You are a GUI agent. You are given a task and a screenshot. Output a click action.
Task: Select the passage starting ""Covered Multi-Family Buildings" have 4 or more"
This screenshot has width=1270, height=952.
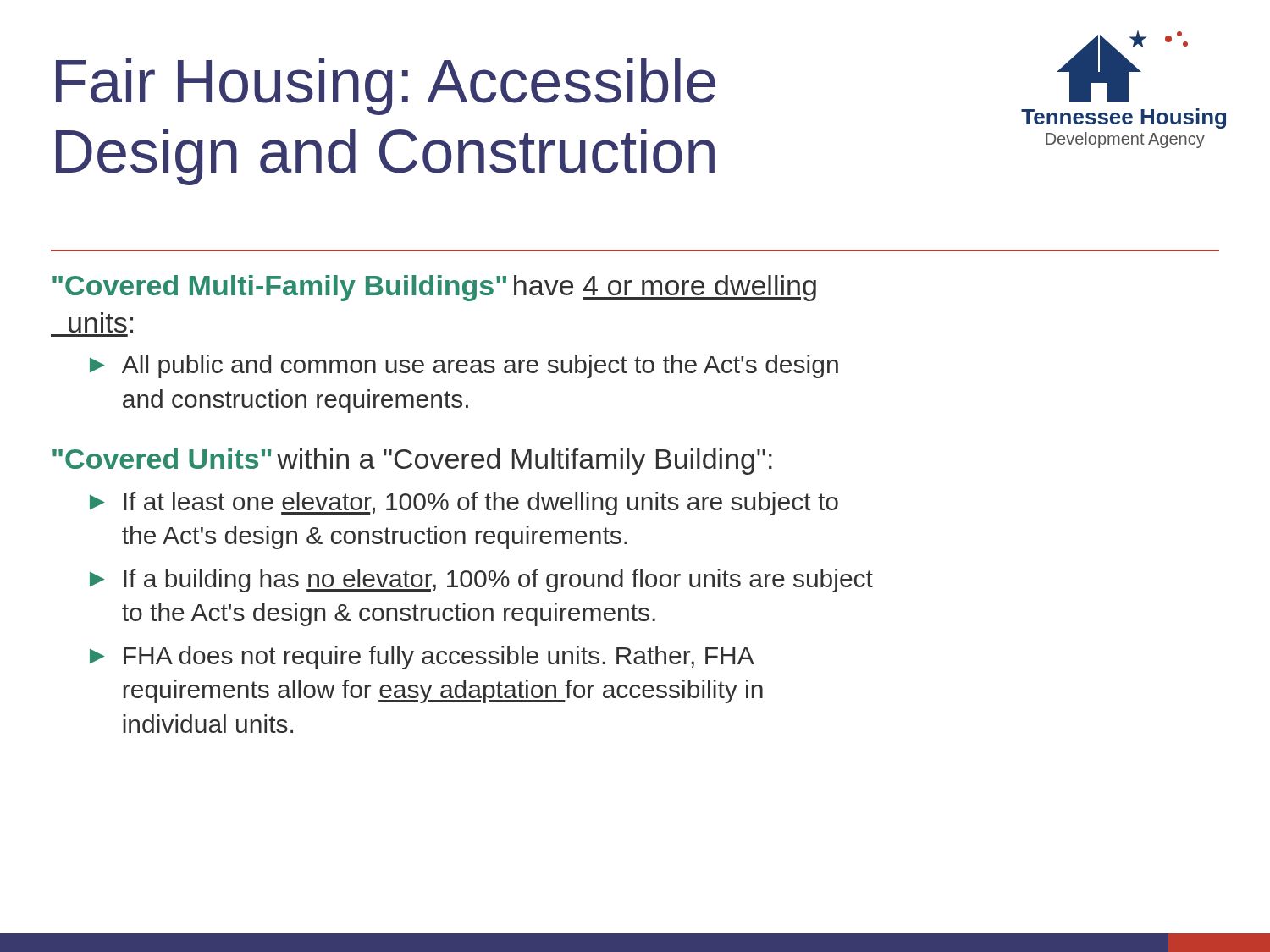pyautogui.click(x=434, y=304)
